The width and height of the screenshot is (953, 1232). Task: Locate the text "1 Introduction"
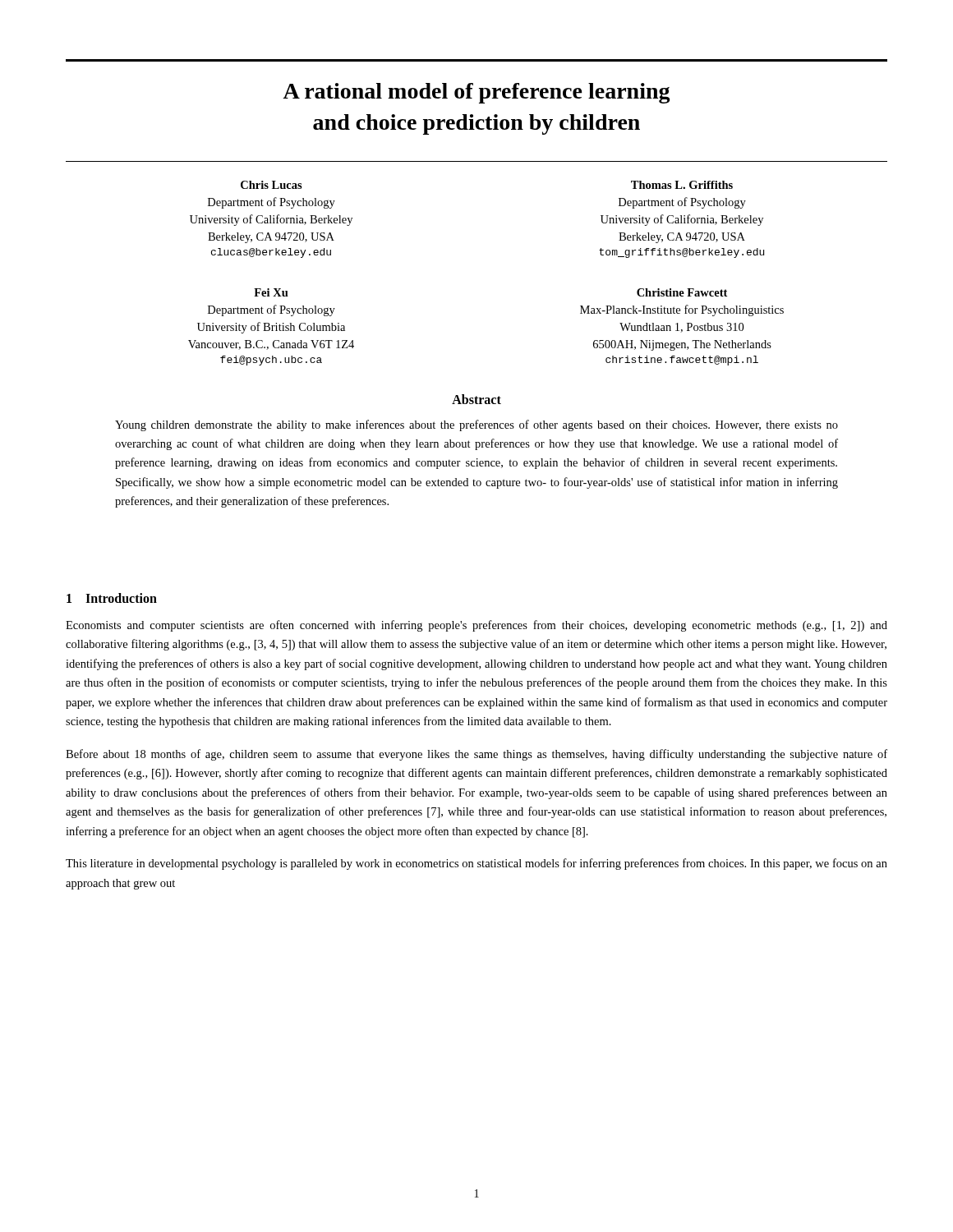111,598
